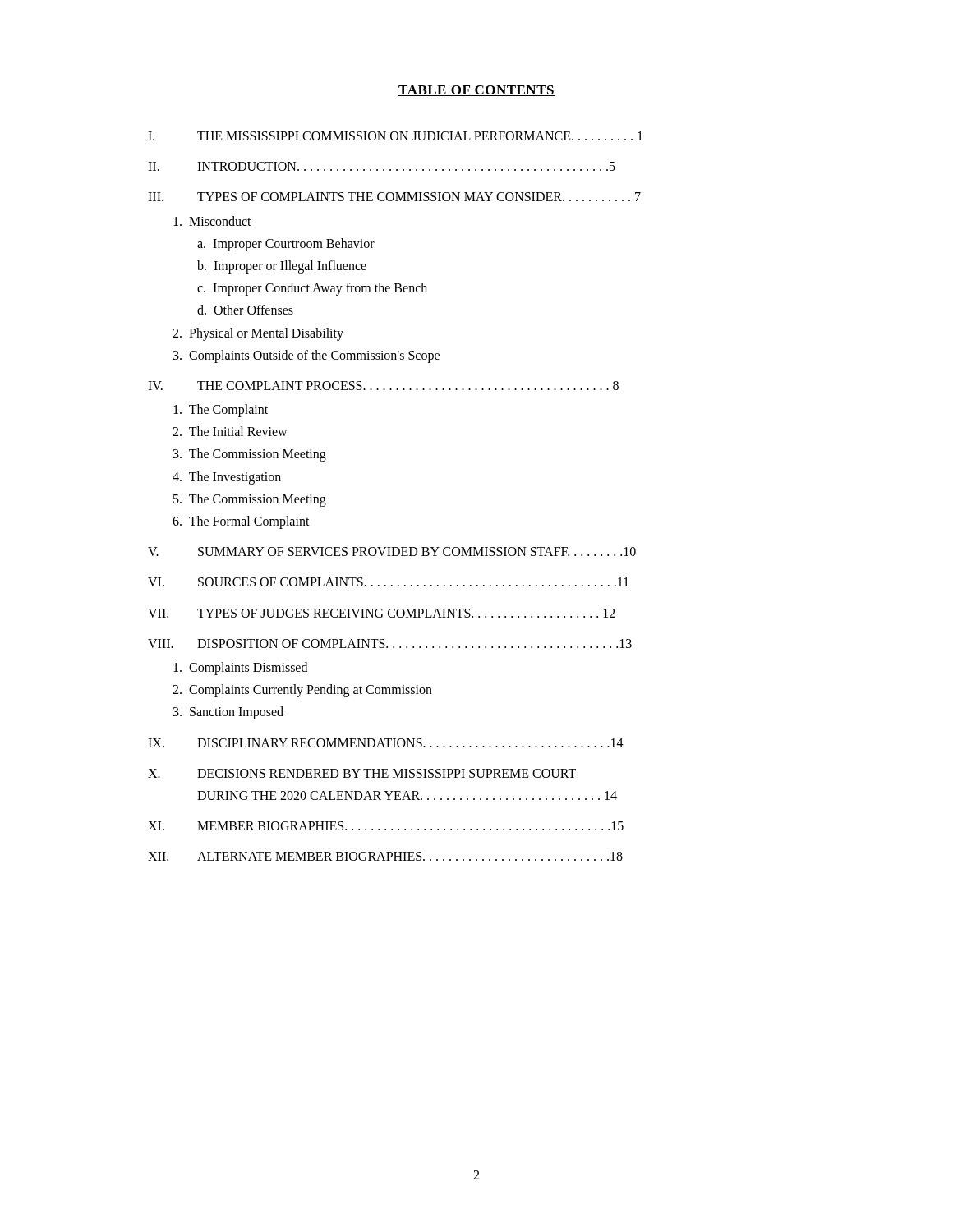Image resolution: width=953 pixels, height=1232 pixels.
Task: Locate the title
Action: [x=476, y=90]
